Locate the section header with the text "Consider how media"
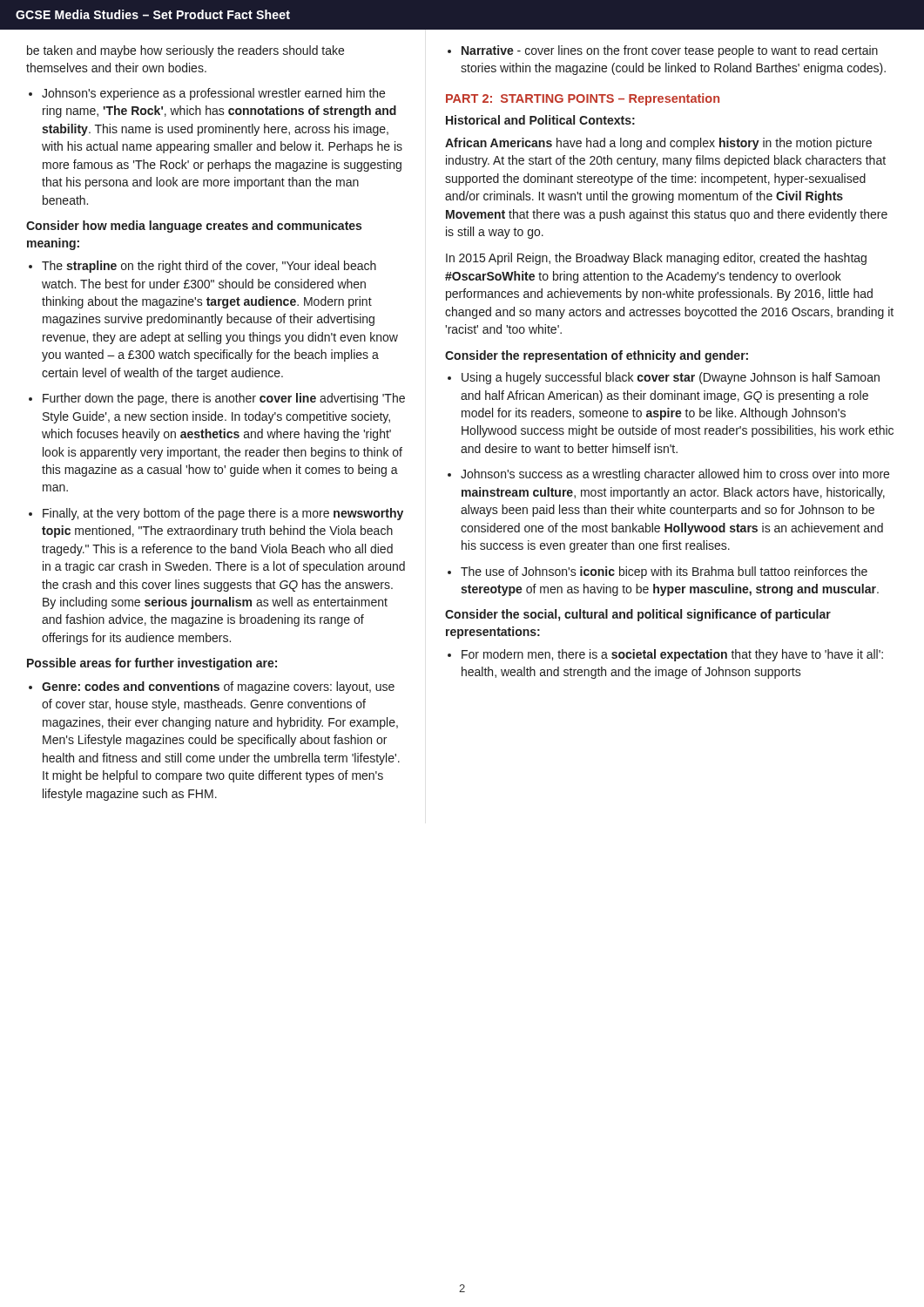 pyautogui.click(x=194, y=234)
